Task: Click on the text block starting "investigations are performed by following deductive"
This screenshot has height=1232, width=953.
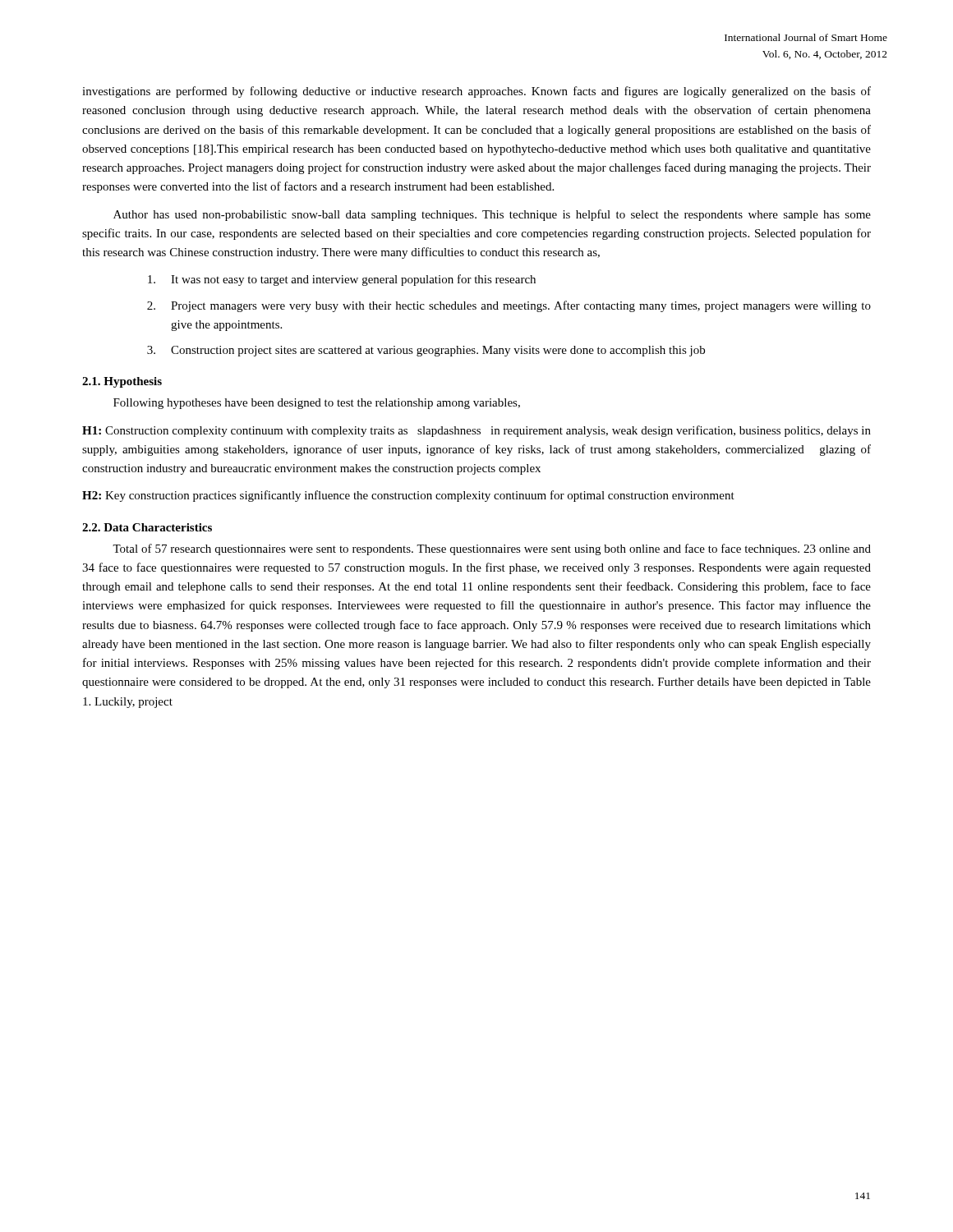Action: (x=476, y=139)
